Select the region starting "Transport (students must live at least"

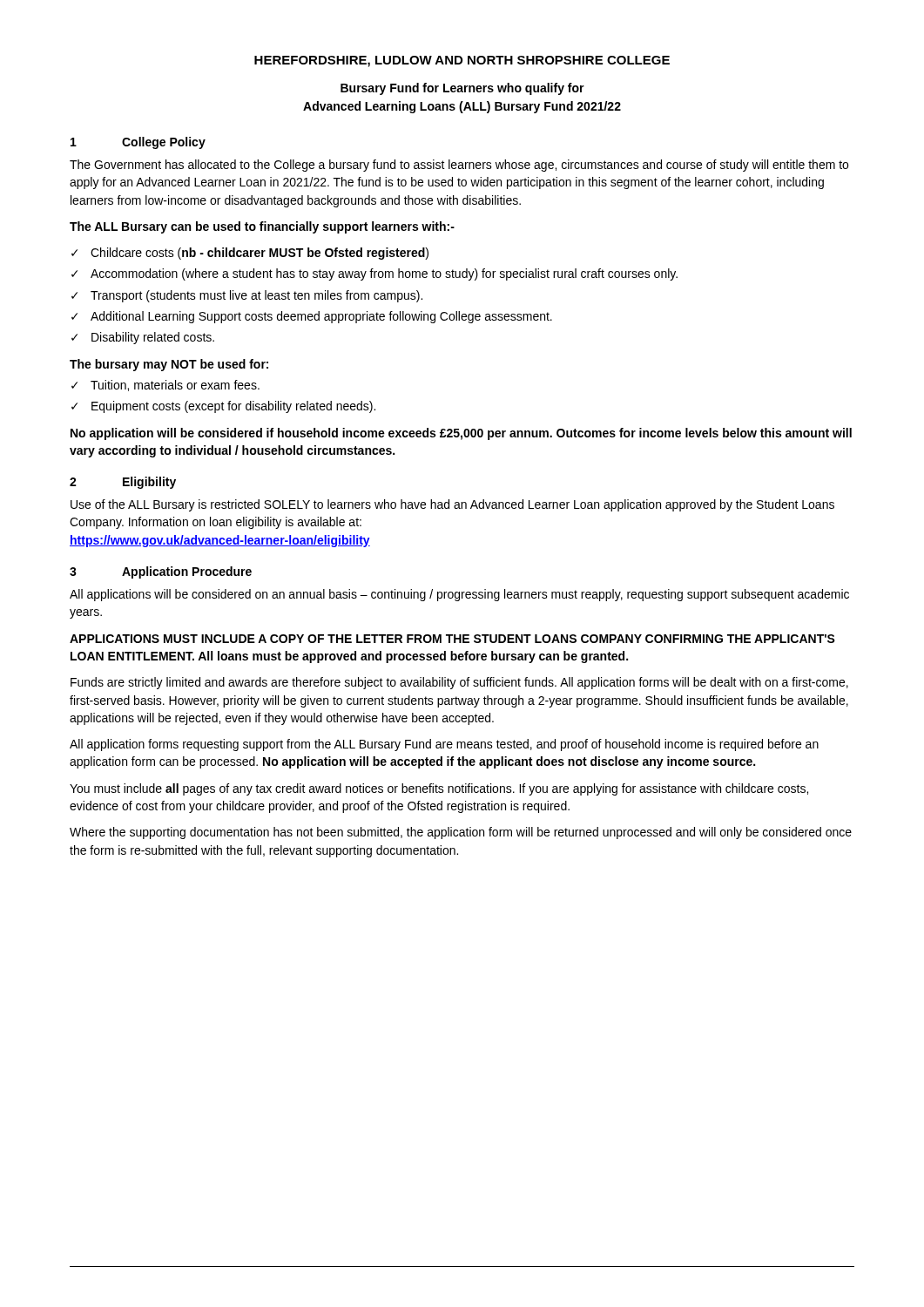pos(247,296)
